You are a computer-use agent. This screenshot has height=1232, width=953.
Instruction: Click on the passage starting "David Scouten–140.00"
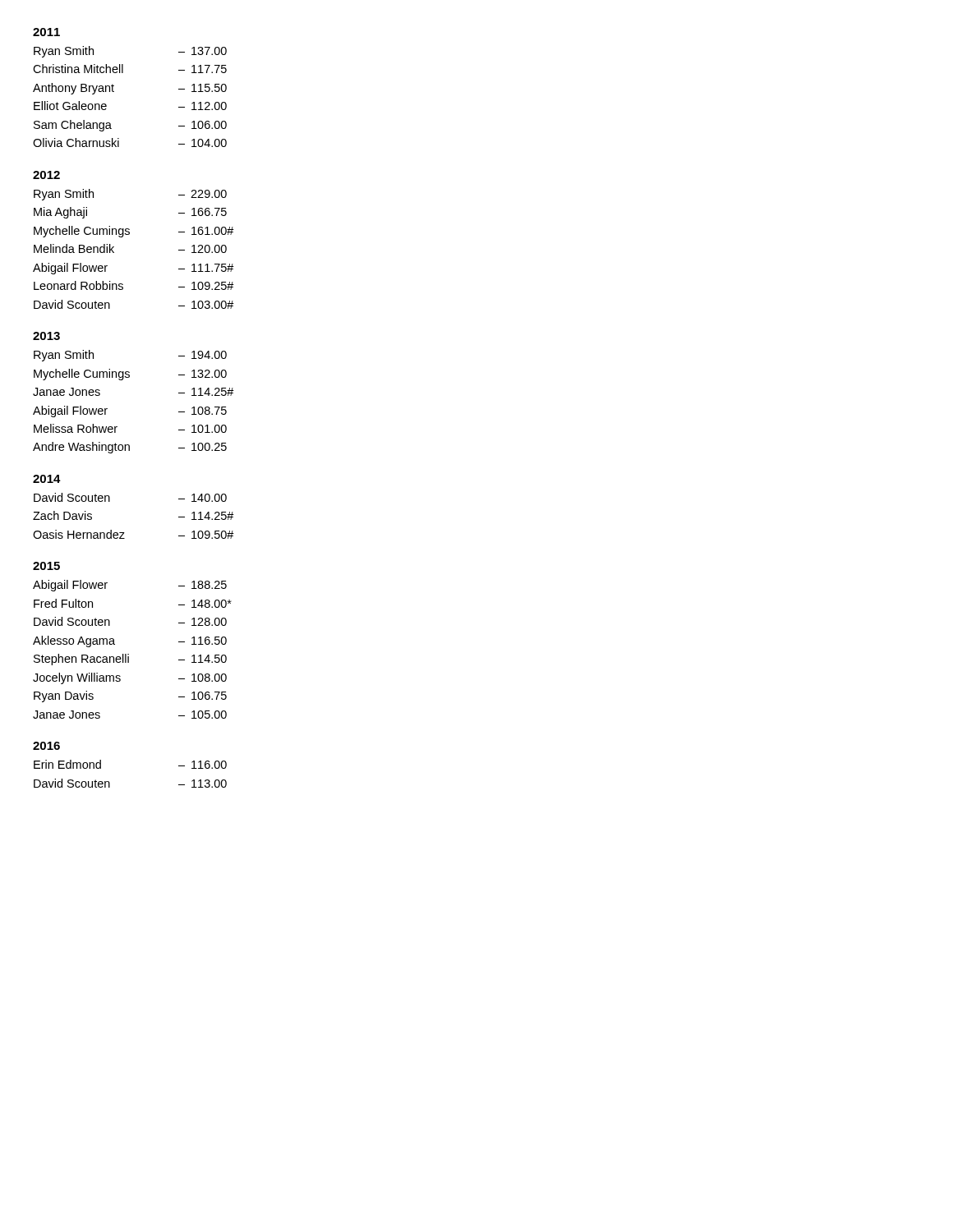tap(70, 497)
